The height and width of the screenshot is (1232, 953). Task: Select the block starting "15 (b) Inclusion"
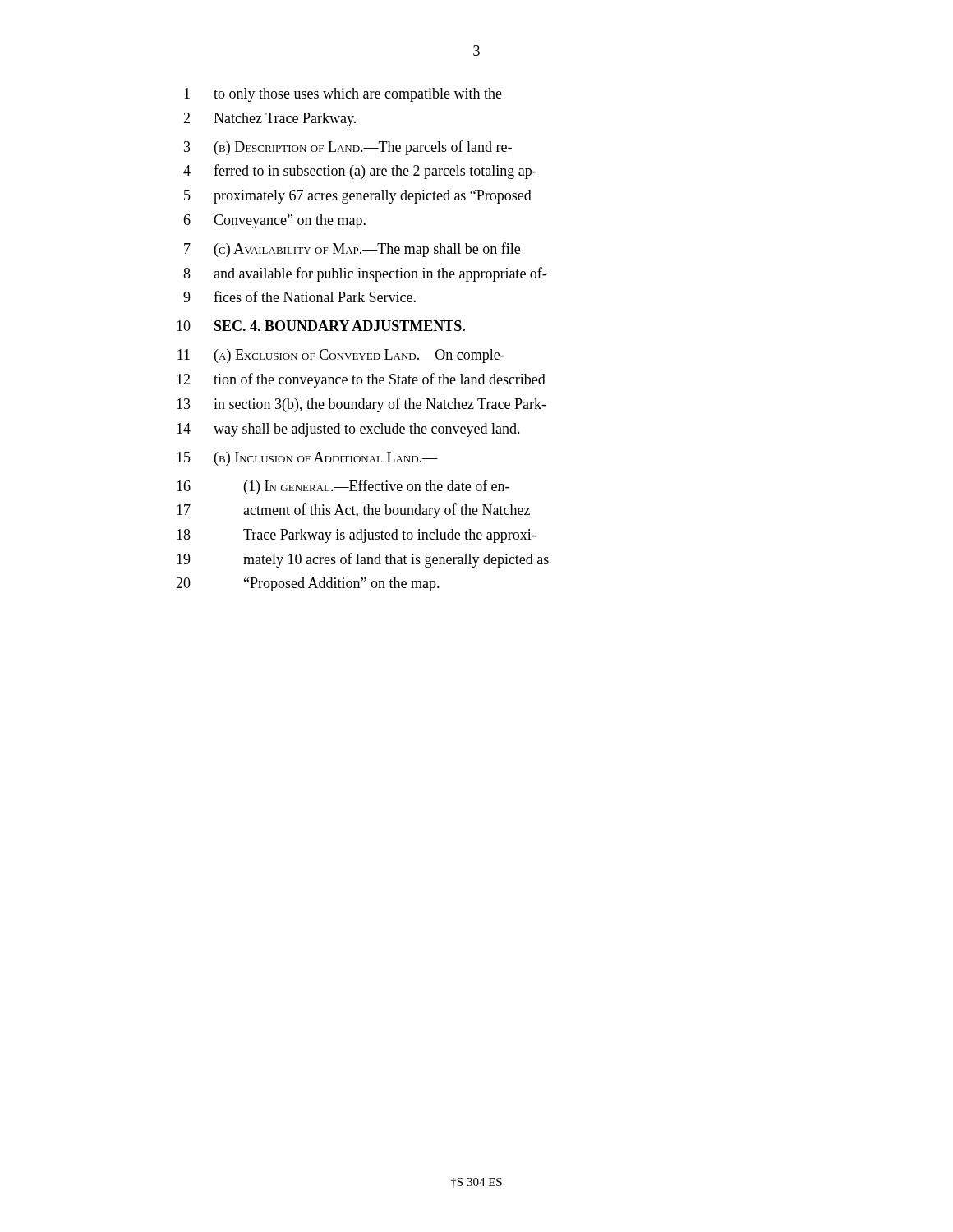307,459
